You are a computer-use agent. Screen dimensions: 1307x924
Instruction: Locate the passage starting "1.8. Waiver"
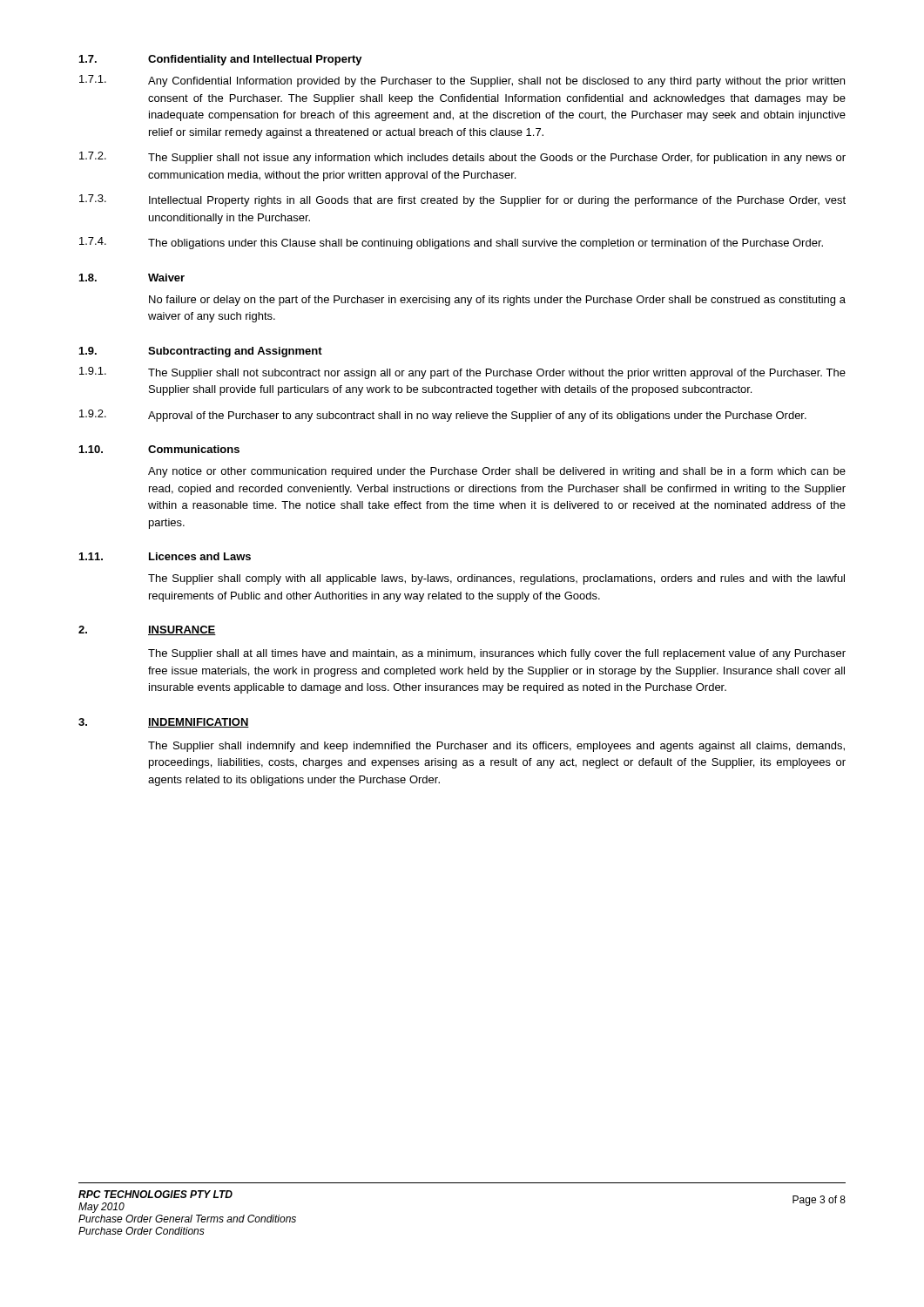91,278
